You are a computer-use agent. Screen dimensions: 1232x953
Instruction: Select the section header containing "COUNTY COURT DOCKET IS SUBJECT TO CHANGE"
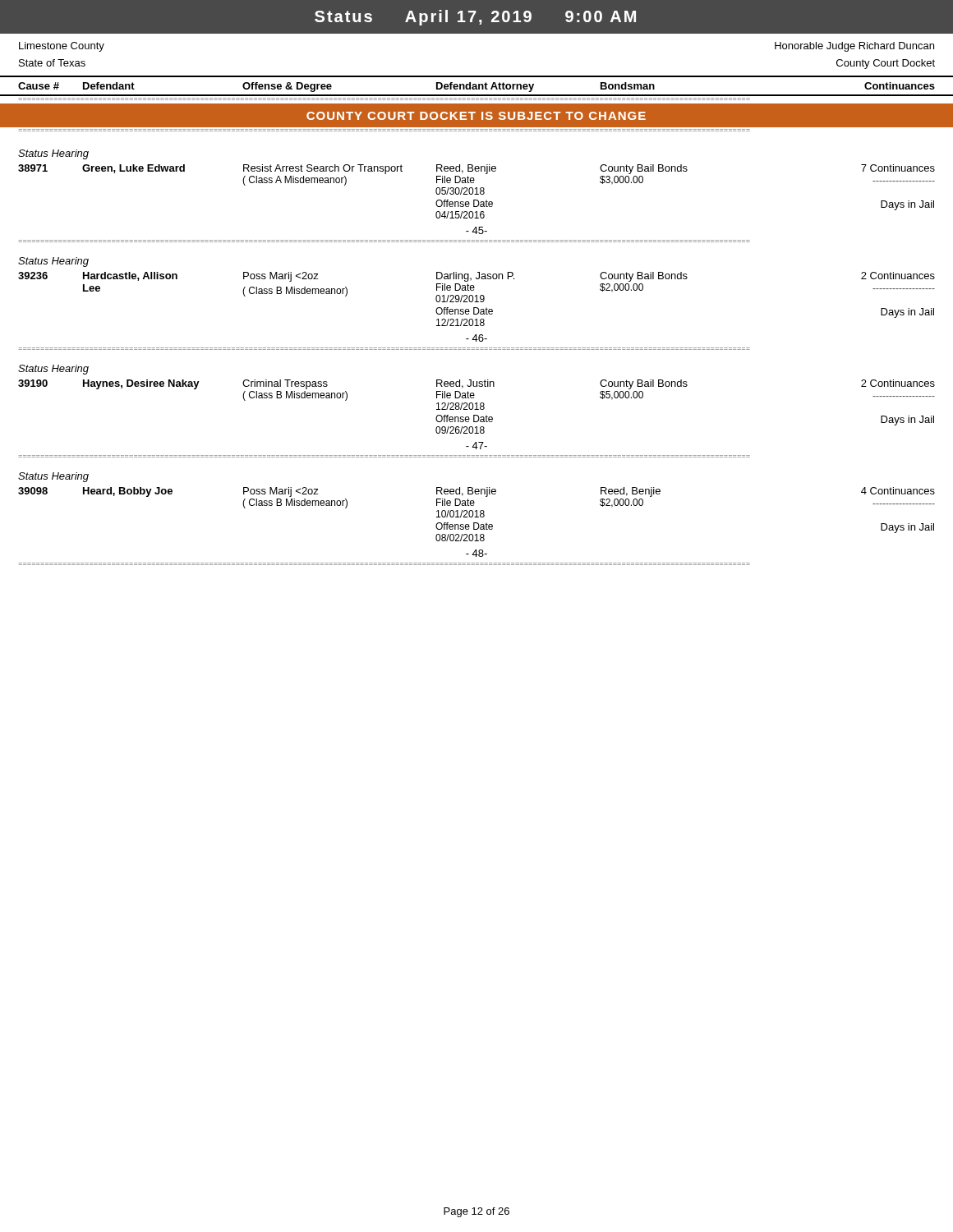476,116
